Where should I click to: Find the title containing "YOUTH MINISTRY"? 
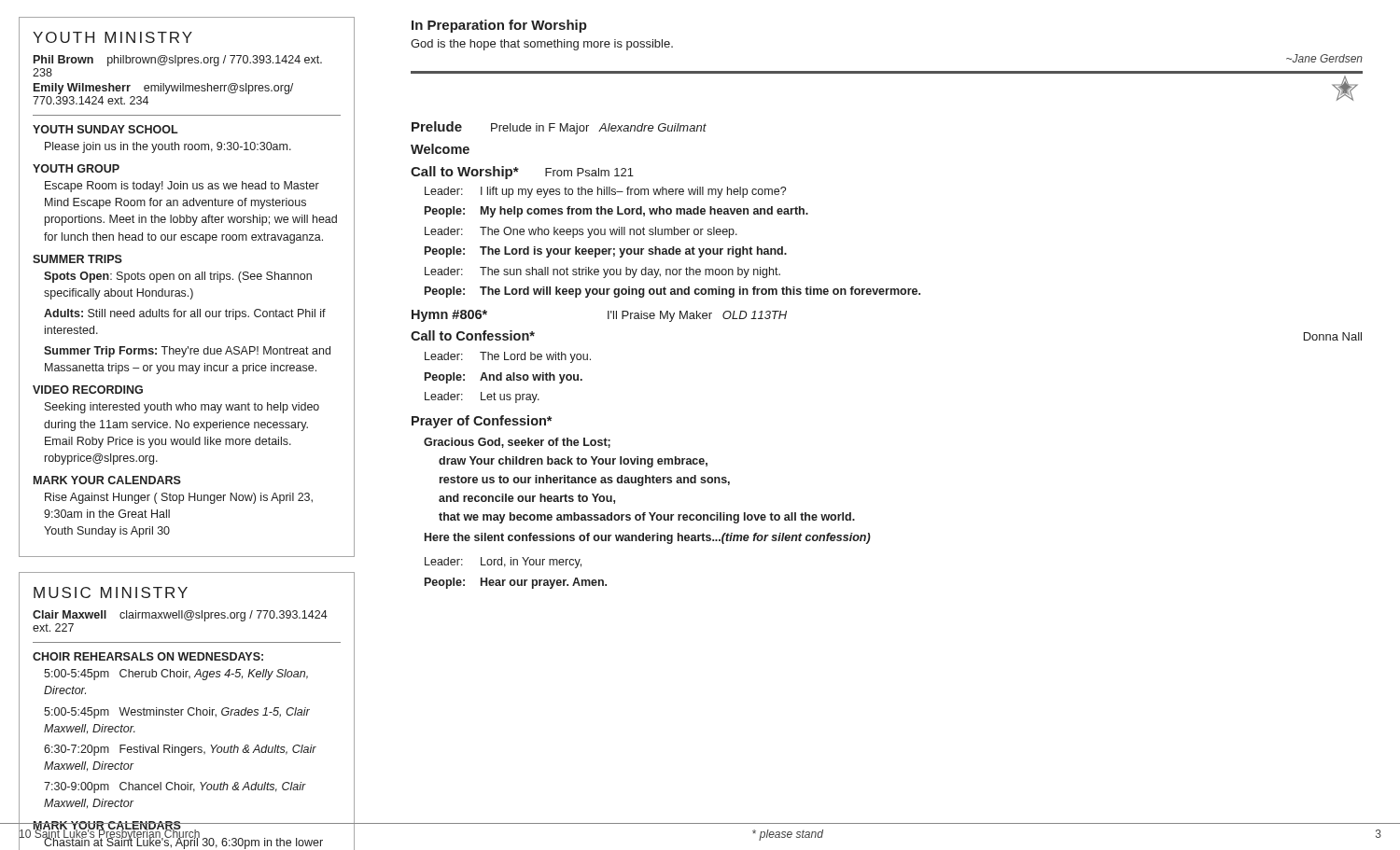click(113, 38)
